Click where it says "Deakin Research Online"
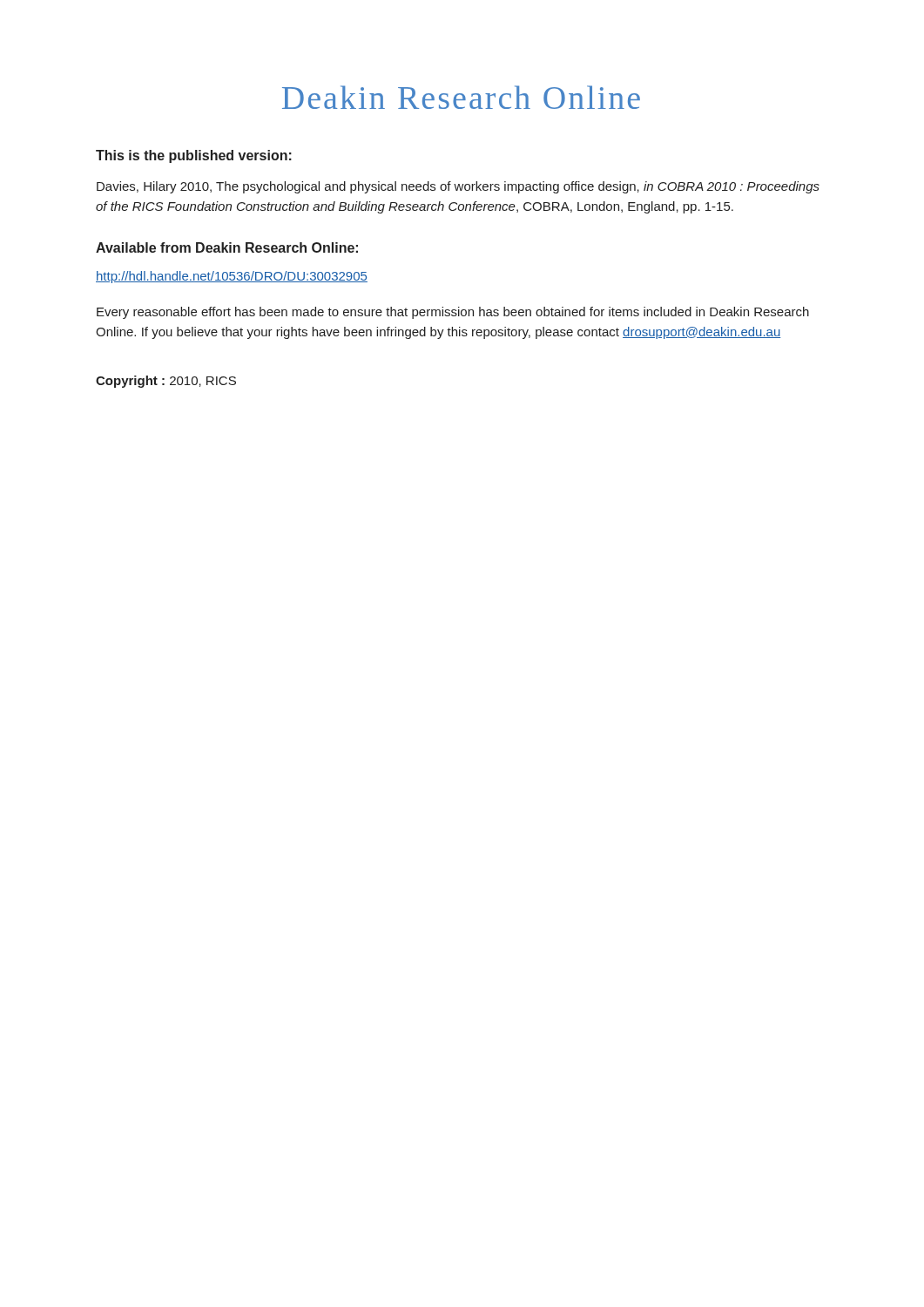 pos(462,98)
